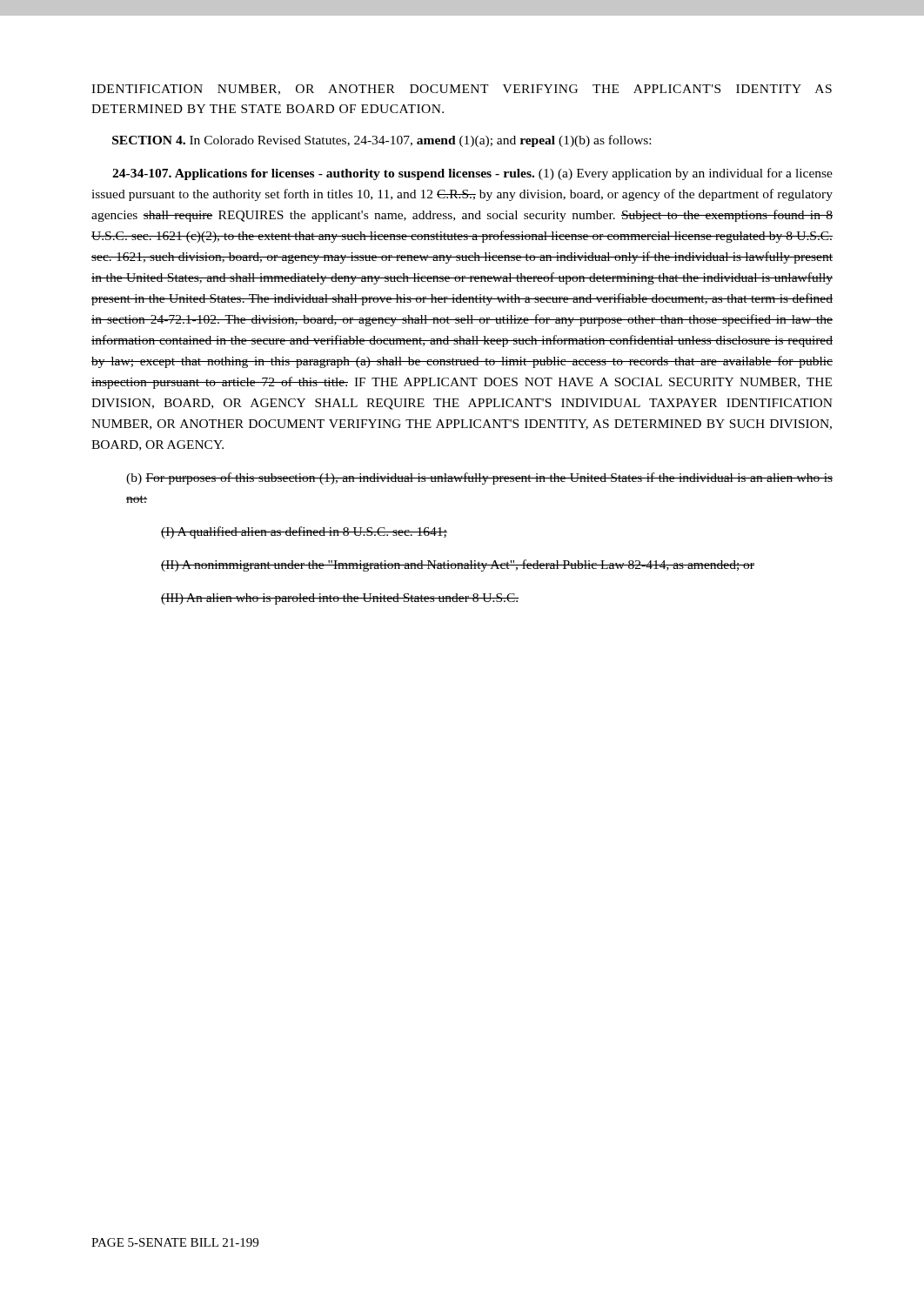Find the list item containing "(III) An alien who is"
The height and width of the screenshot is (1305, 924).
pos(497,598)
